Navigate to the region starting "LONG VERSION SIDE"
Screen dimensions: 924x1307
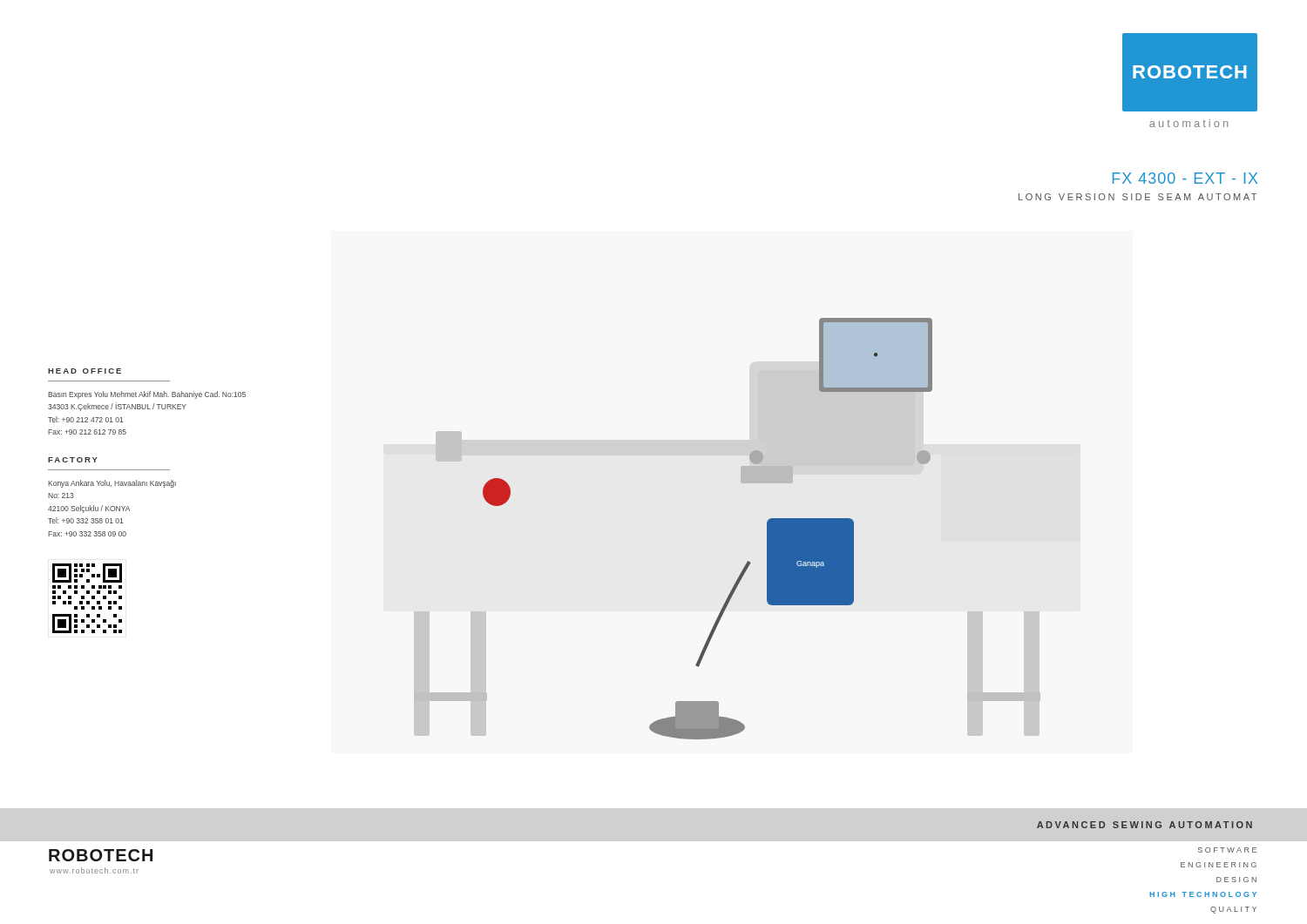click(1138, 197)
